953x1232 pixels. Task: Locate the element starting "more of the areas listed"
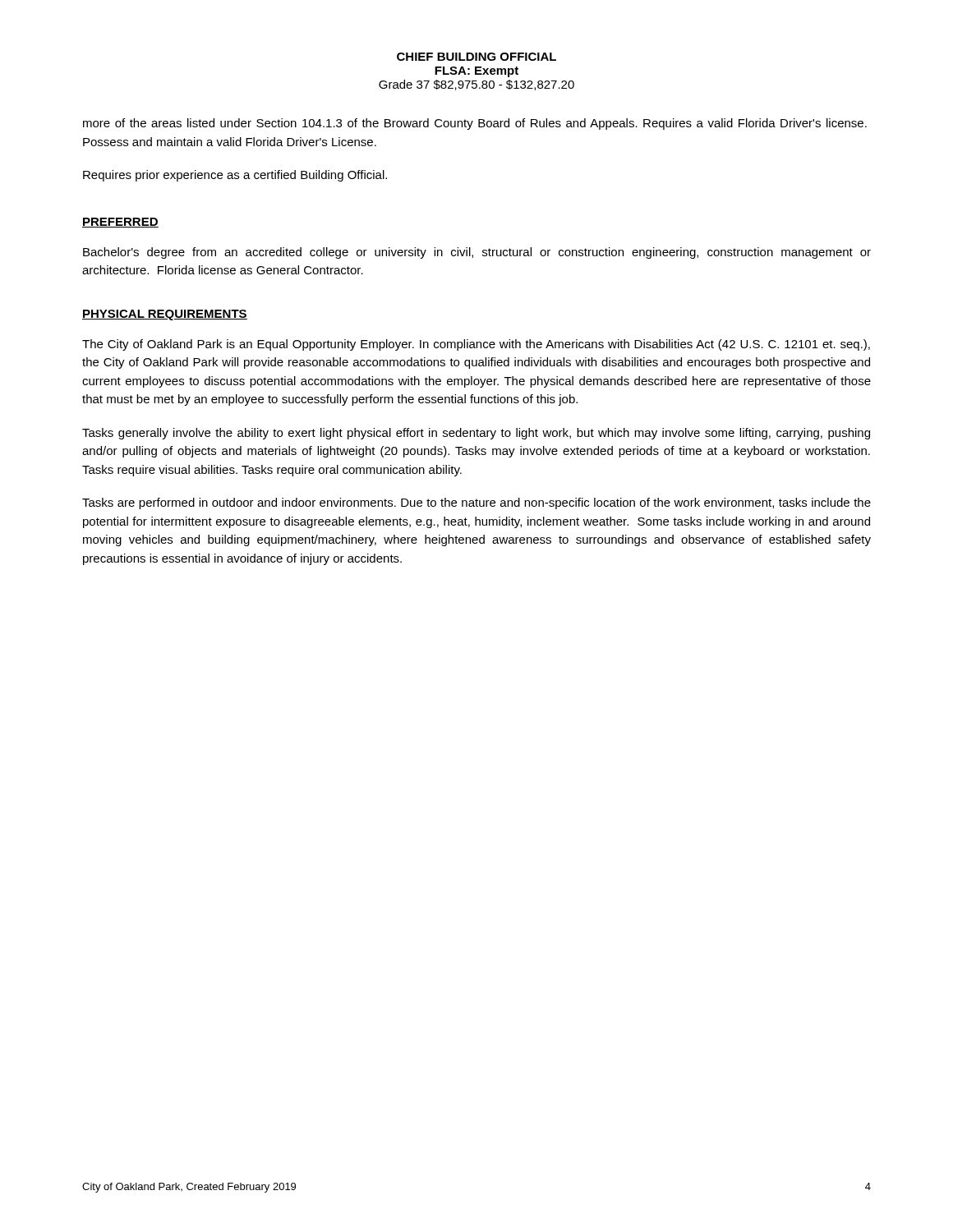coord(476,132)
